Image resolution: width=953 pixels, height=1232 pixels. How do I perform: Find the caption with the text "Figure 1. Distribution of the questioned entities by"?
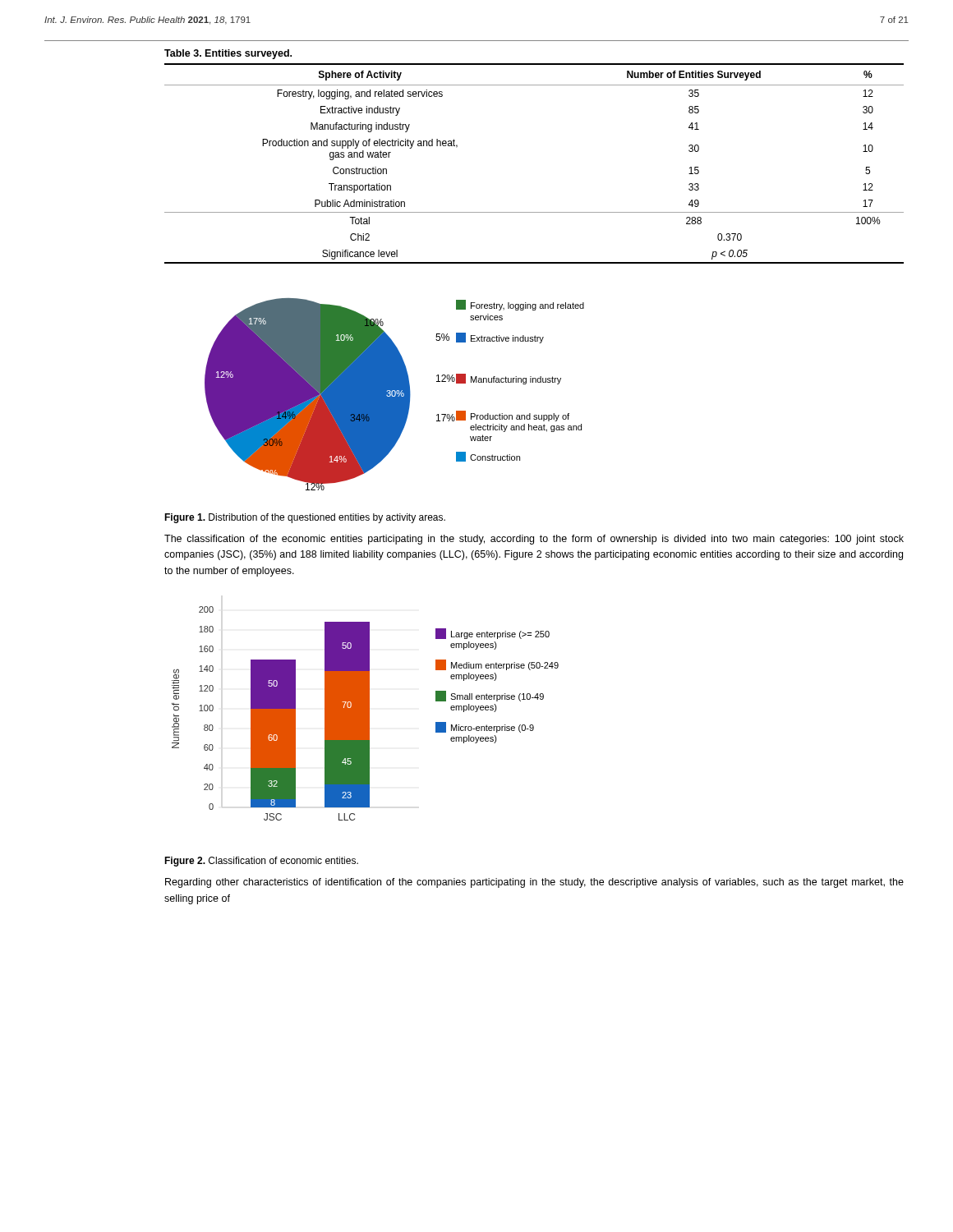pos(305,517)
